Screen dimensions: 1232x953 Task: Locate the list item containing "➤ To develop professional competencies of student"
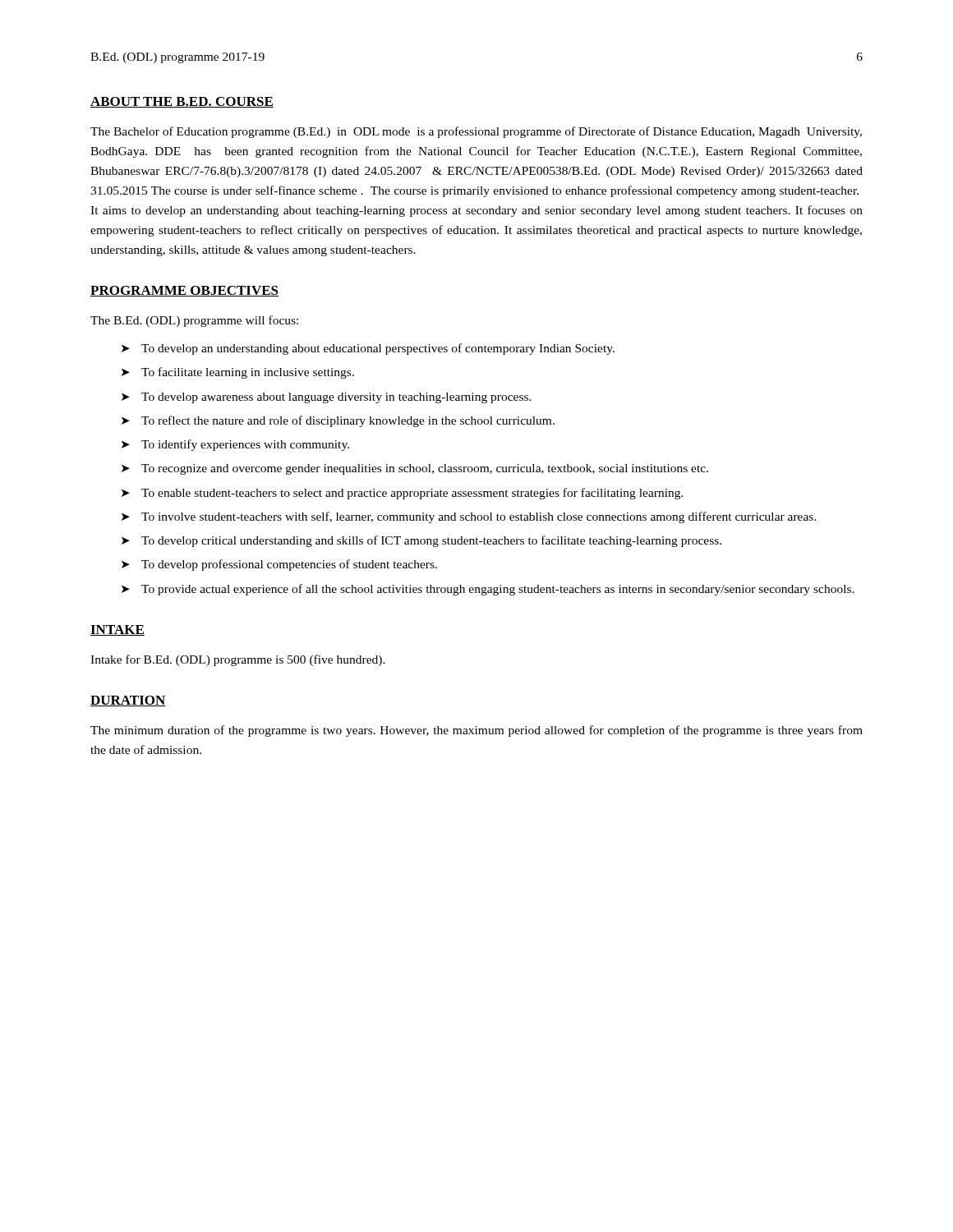coord(279,565)
